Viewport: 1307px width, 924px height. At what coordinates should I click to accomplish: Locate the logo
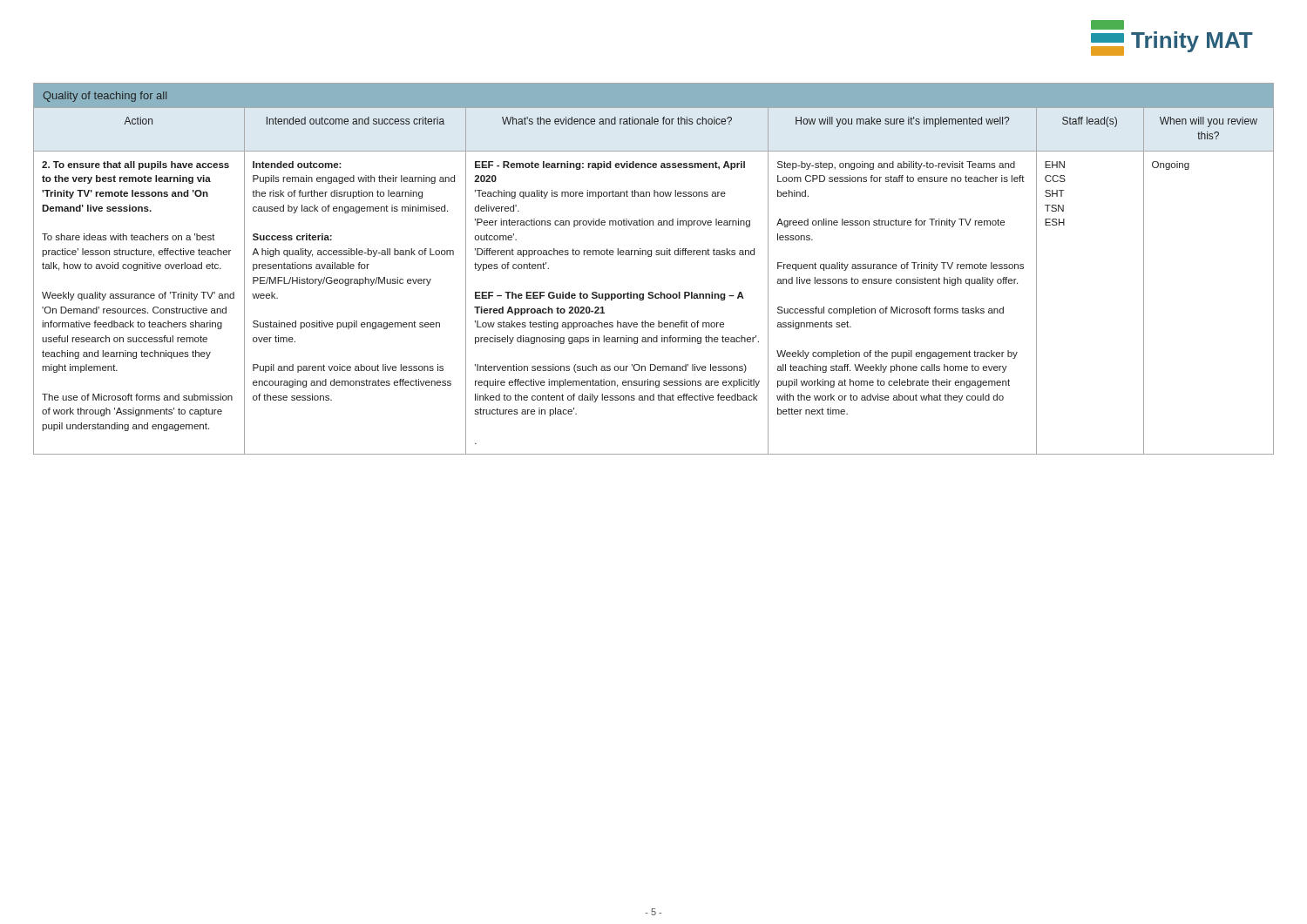[1182, 39]
